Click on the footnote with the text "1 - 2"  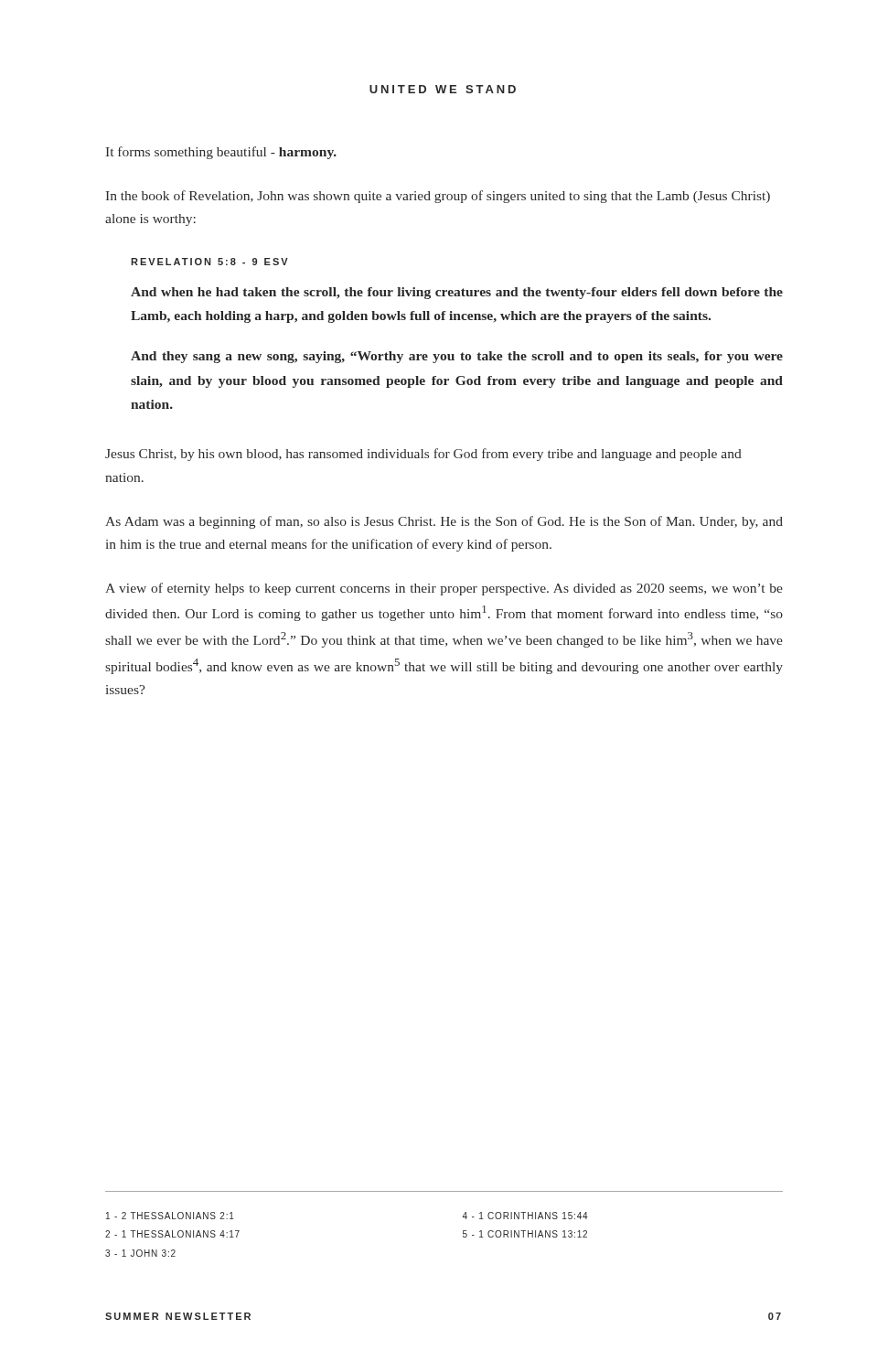point(167,1215)
